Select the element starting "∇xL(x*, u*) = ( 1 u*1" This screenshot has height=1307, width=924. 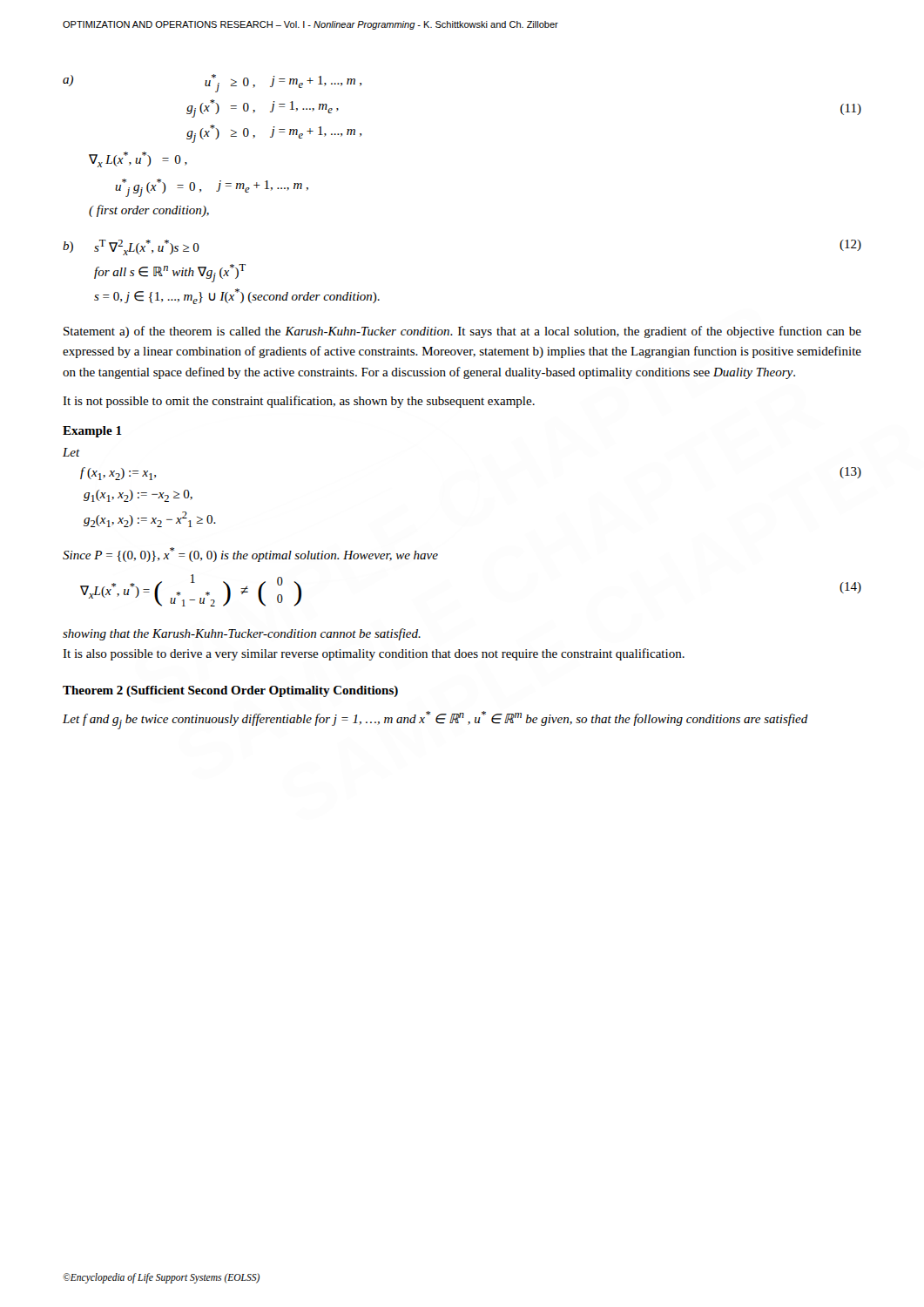pyautogui.click(x=192, y=582)
